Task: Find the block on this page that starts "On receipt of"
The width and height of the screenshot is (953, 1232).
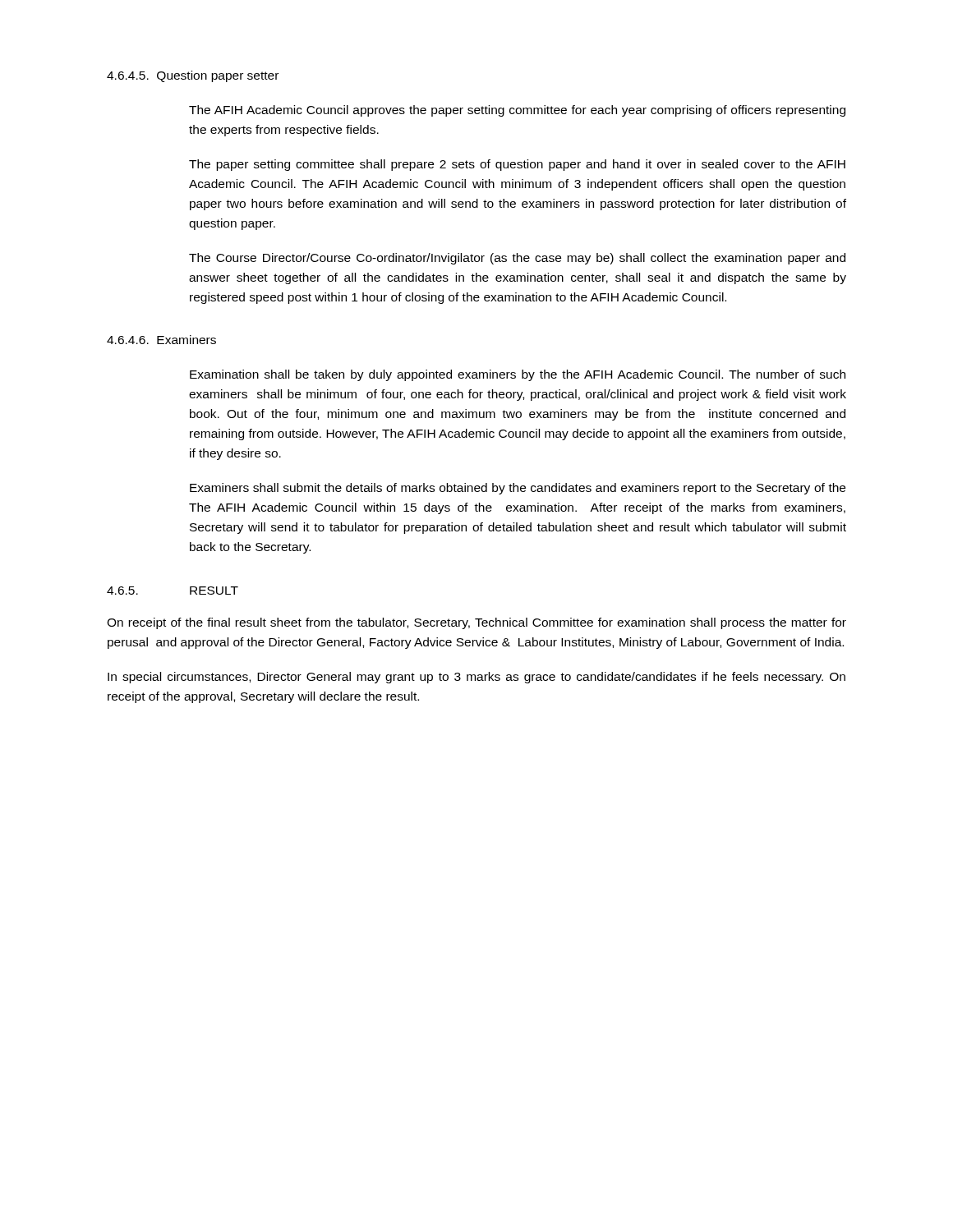Action: point(476,632)
